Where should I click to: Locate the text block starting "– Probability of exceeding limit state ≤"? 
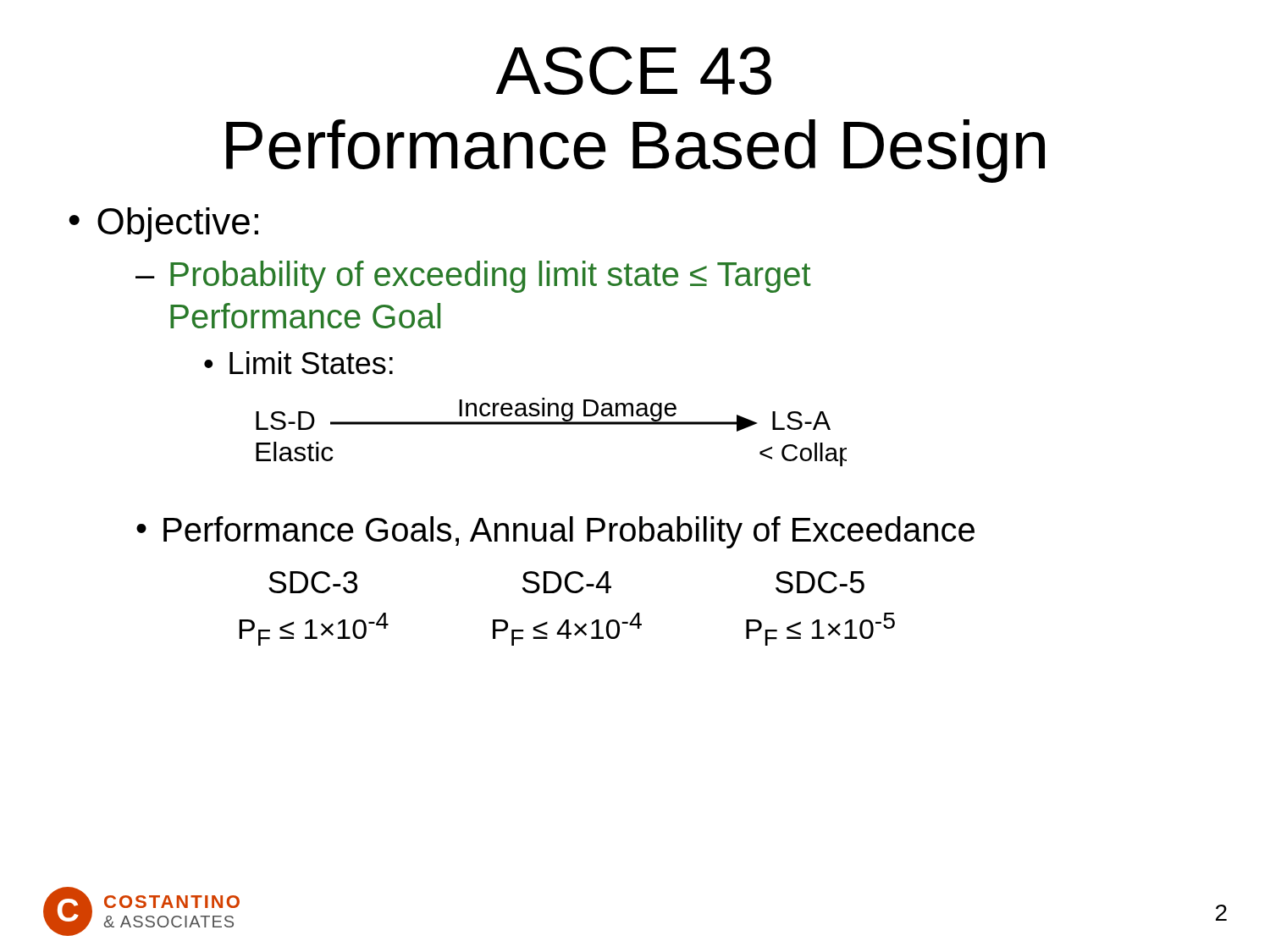(473, 295)
